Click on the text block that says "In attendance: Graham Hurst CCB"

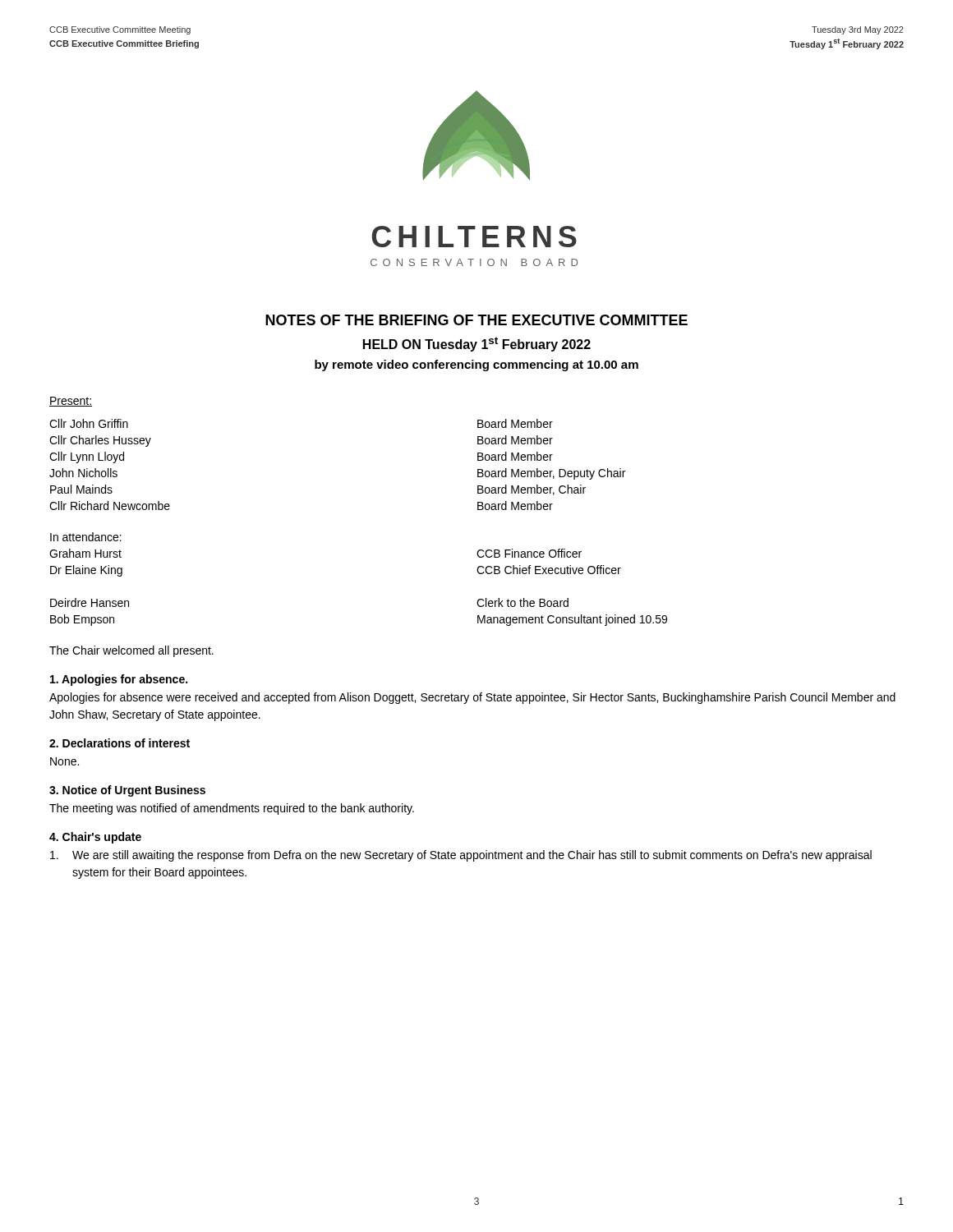coord(476,578)
